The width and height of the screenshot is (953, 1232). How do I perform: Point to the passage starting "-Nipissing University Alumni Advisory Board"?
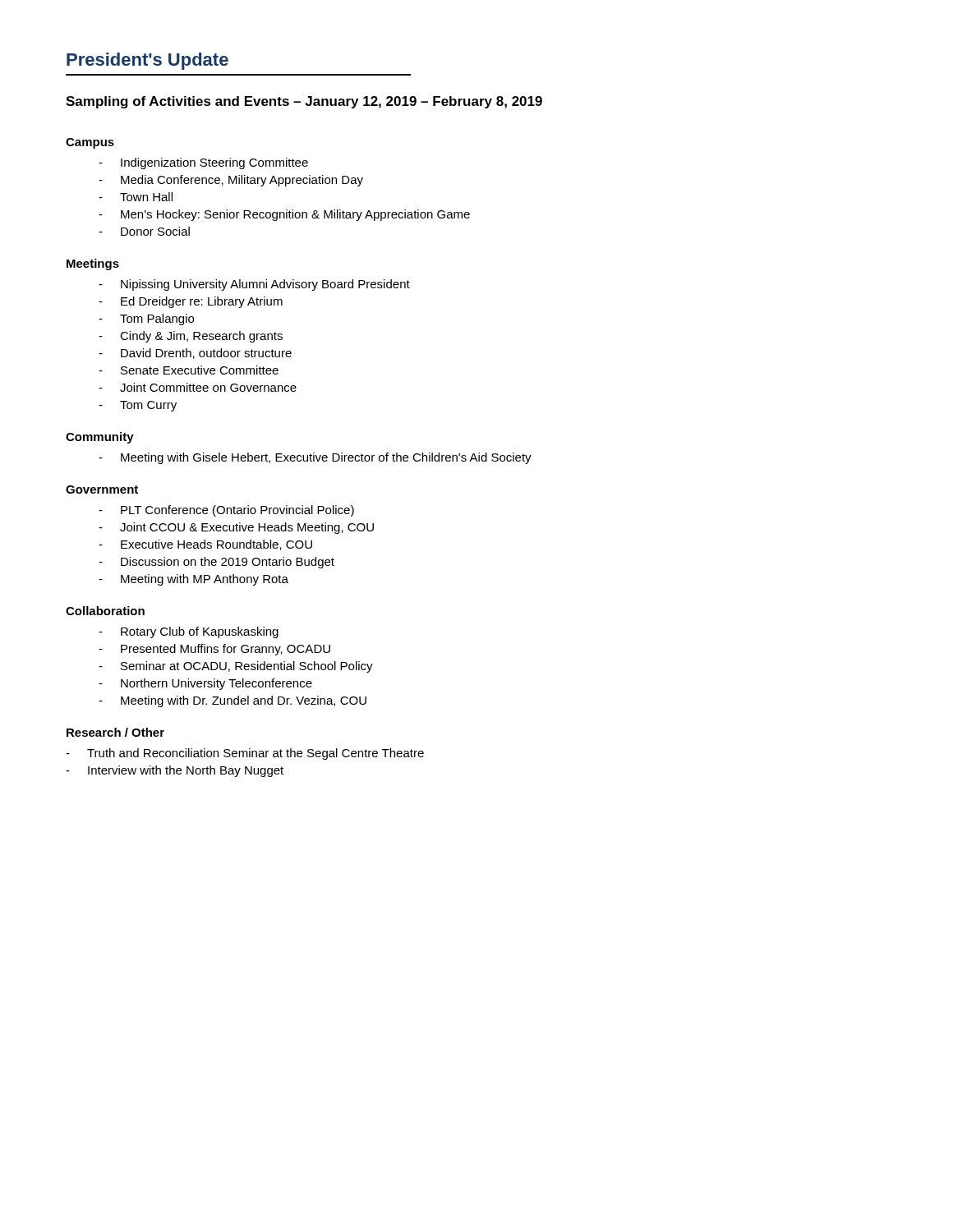[254, 285]
